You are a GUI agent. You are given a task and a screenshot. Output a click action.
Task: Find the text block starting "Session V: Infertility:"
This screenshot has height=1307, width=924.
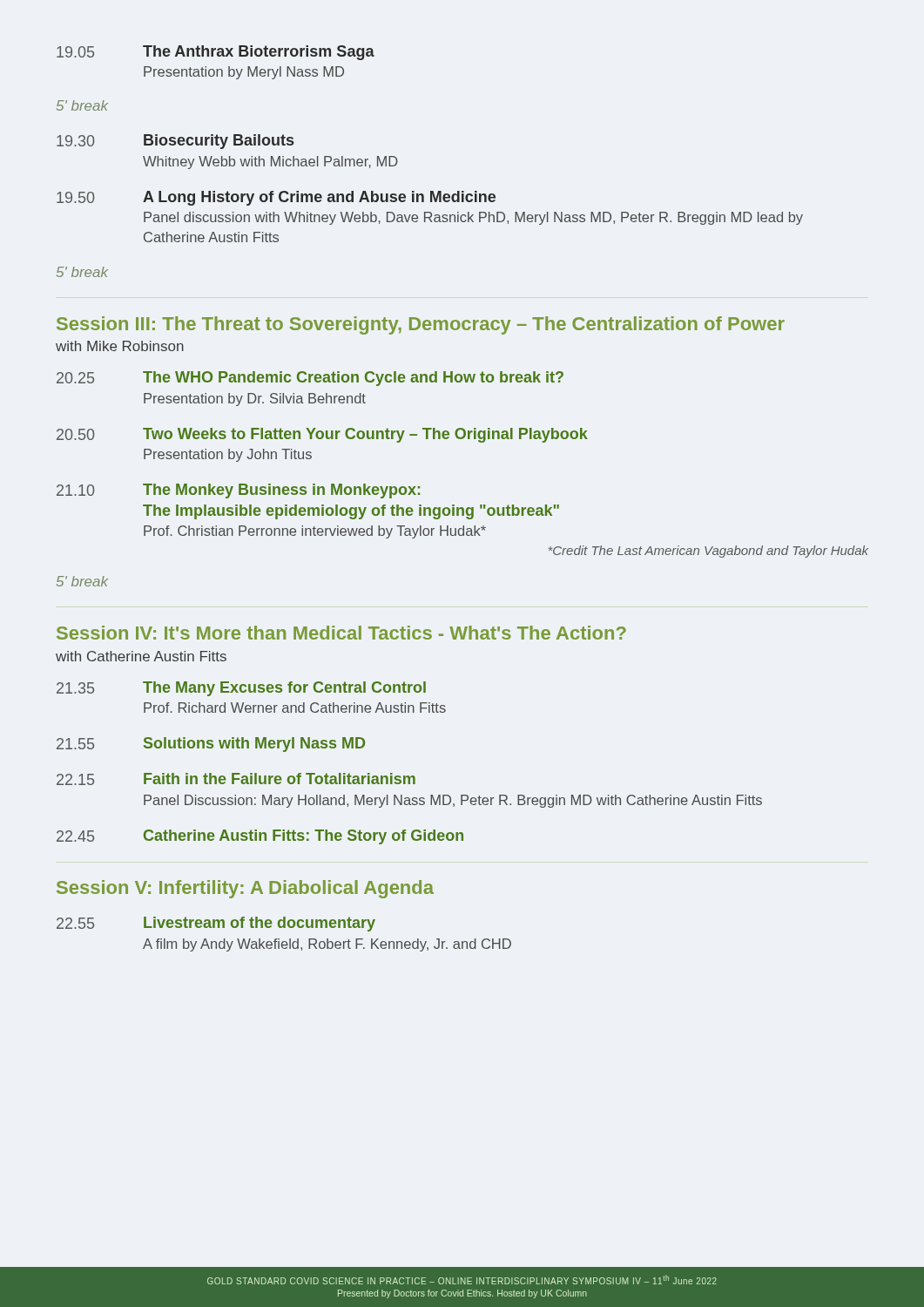point(245,889)
